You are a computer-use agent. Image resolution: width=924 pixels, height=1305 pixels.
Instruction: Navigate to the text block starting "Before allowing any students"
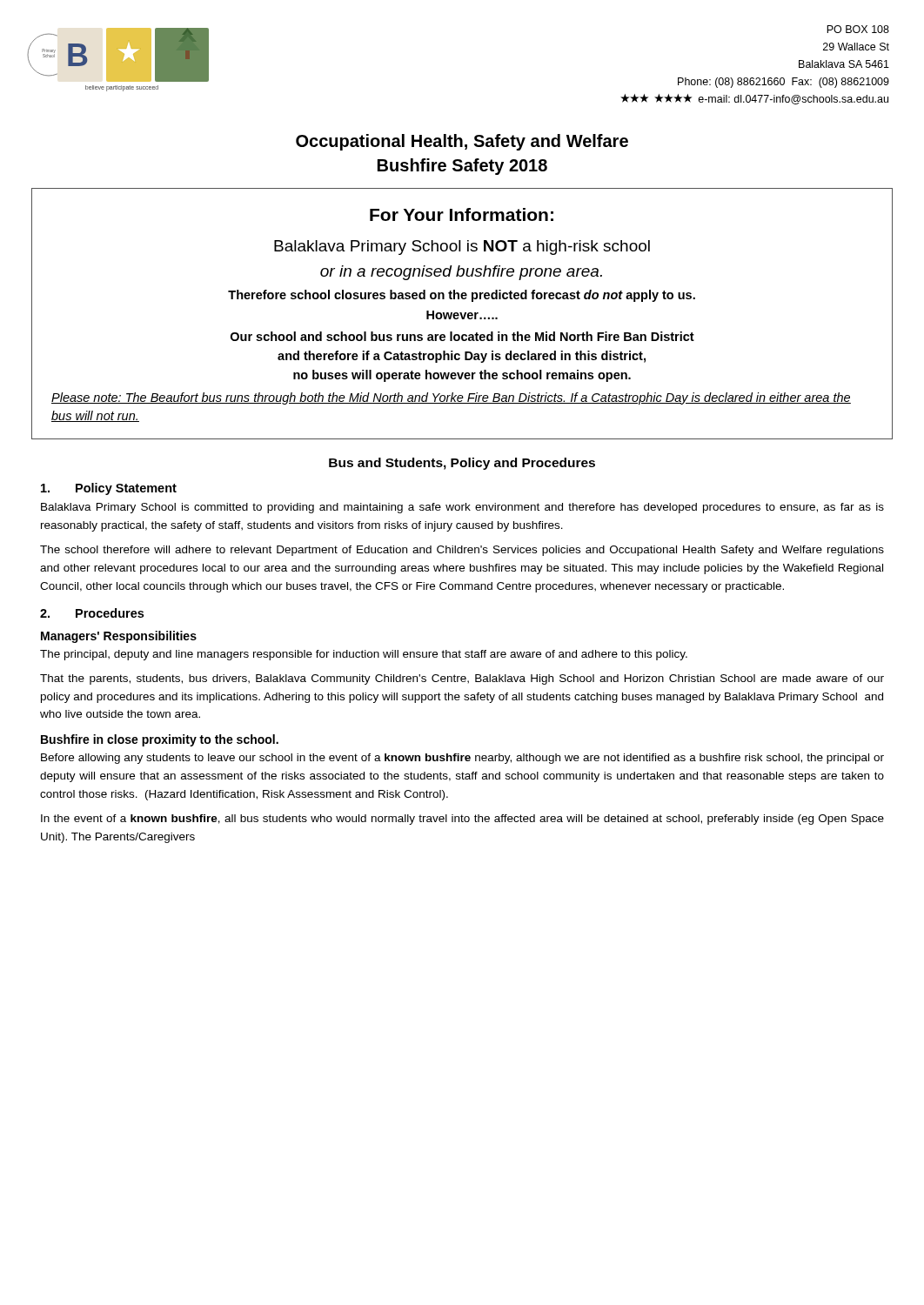[x=462, y=776]
